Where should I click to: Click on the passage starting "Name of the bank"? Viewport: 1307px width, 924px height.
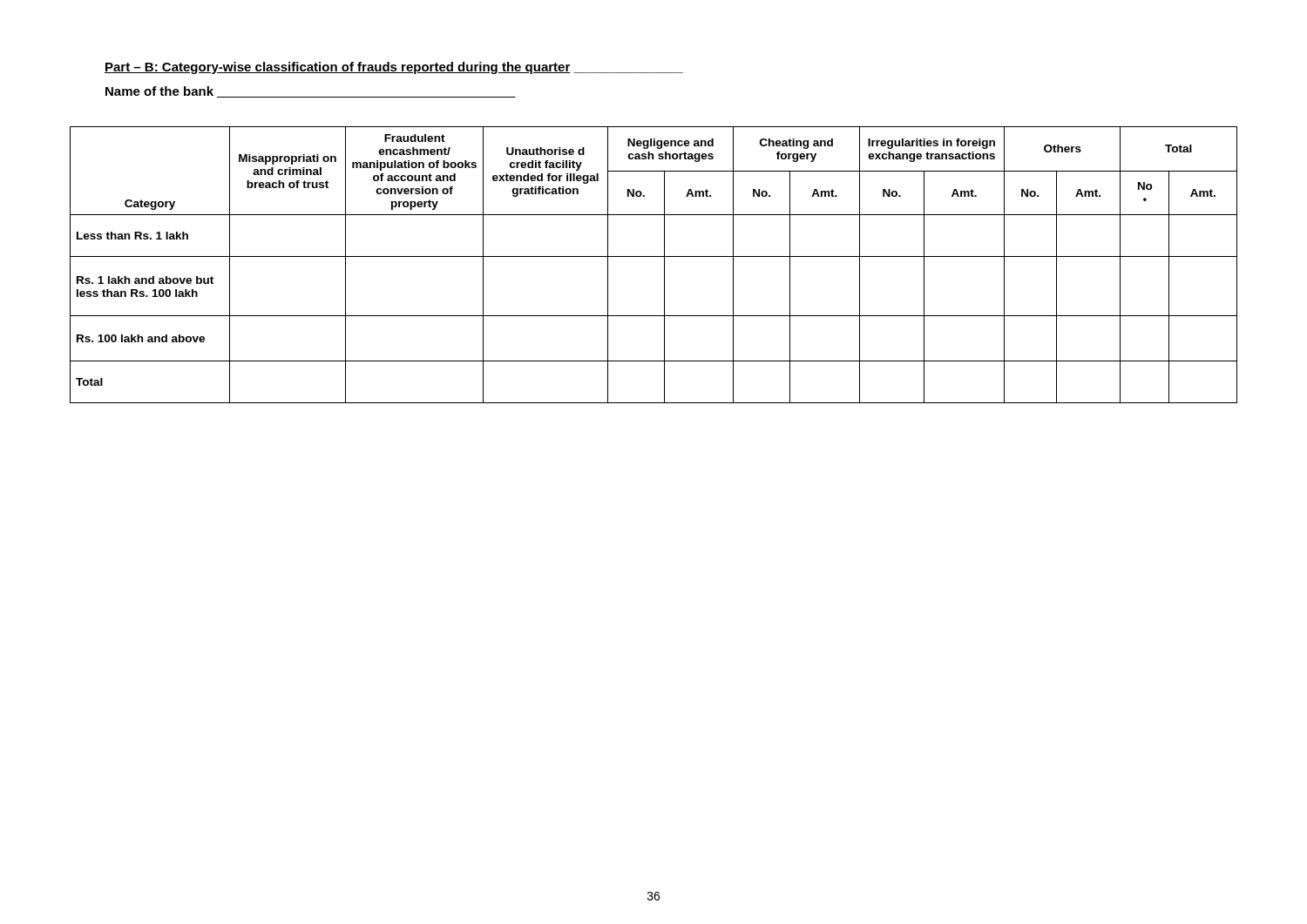click(x=310, y=91)
